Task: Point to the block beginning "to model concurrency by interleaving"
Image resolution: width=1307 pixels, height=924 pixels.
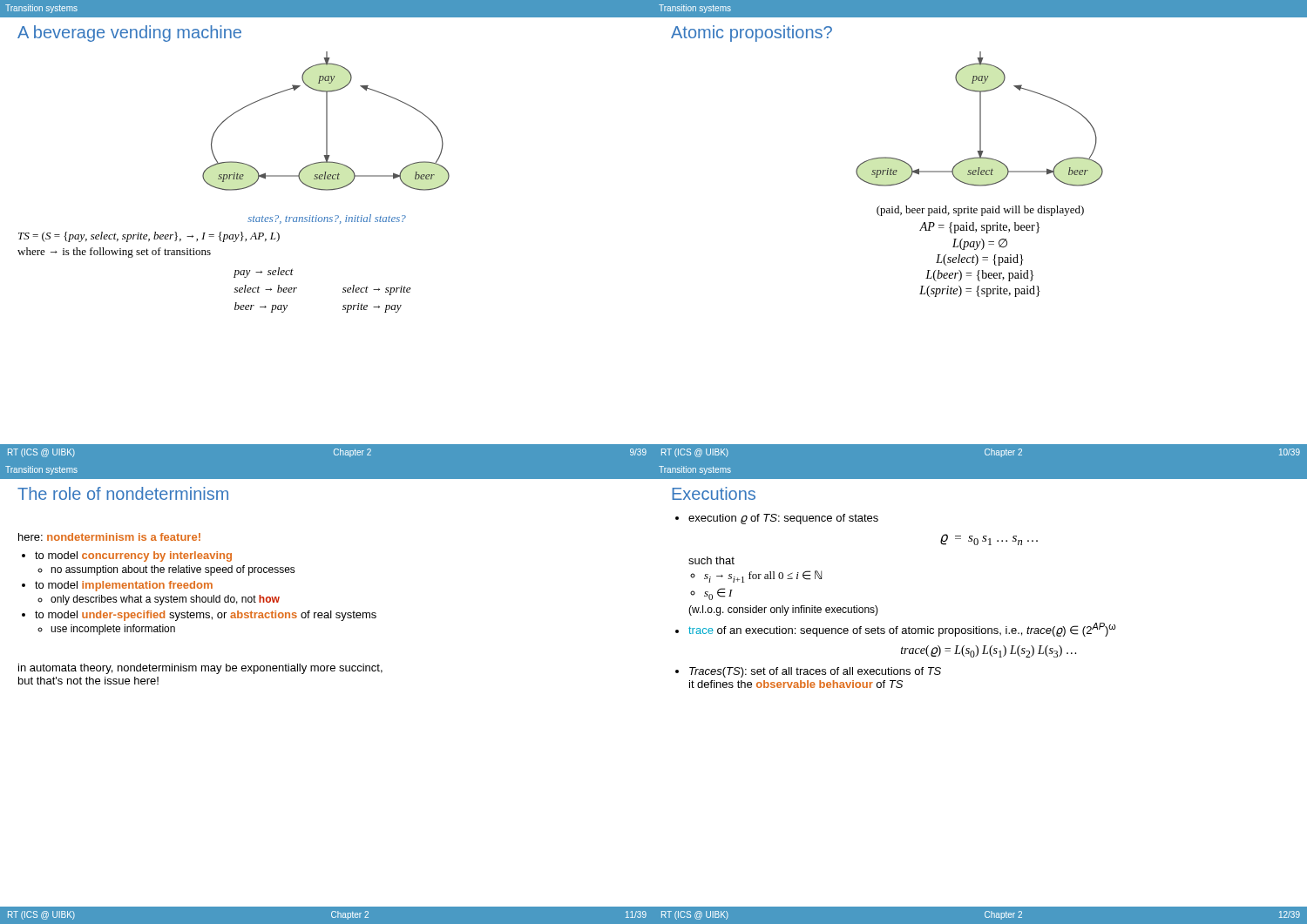Action: coord(133,556)
